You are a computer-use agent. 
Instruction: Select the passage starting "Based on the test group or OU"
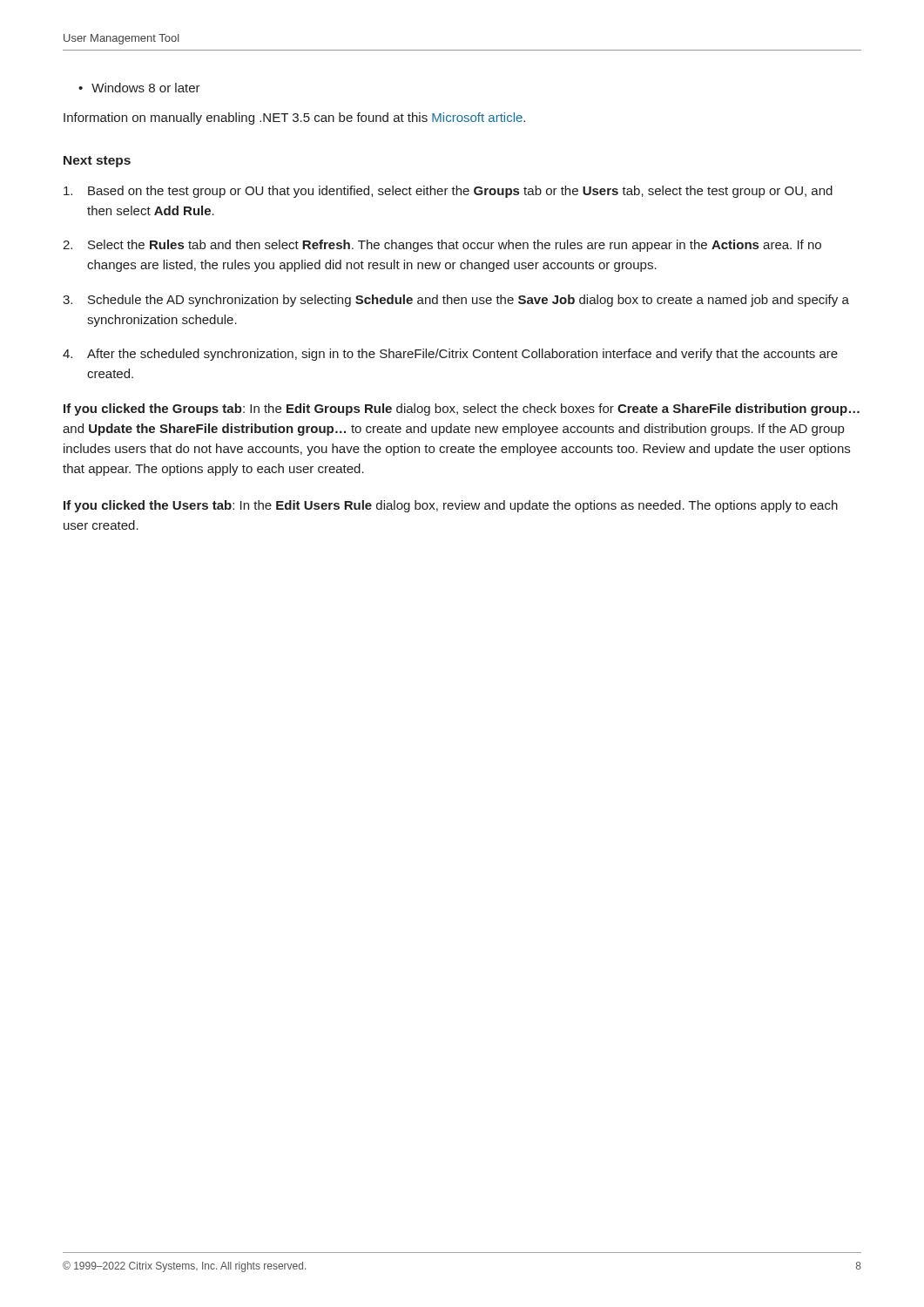[462, 200]
